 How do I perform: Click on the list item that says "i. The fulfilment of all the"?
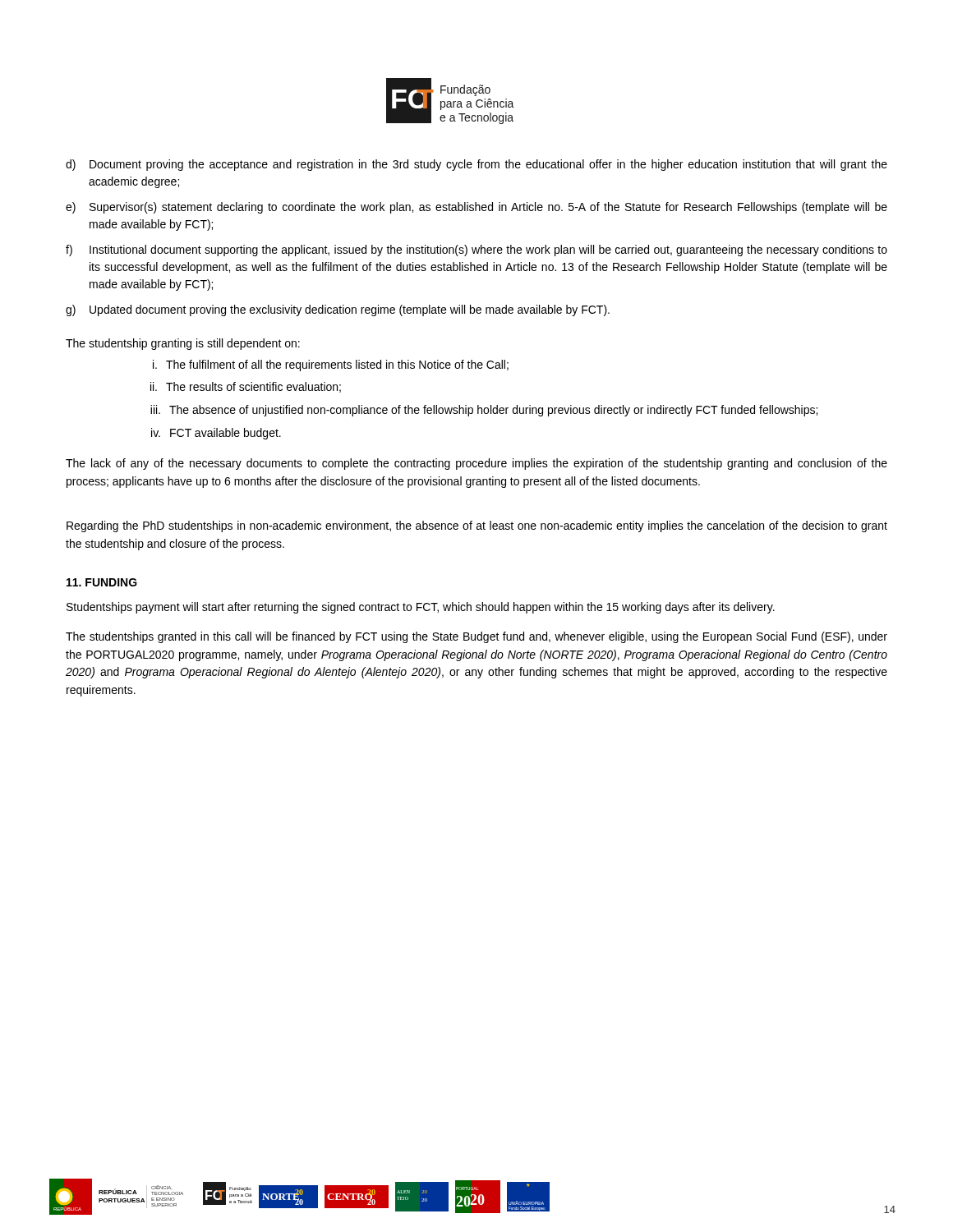[509, 365]
